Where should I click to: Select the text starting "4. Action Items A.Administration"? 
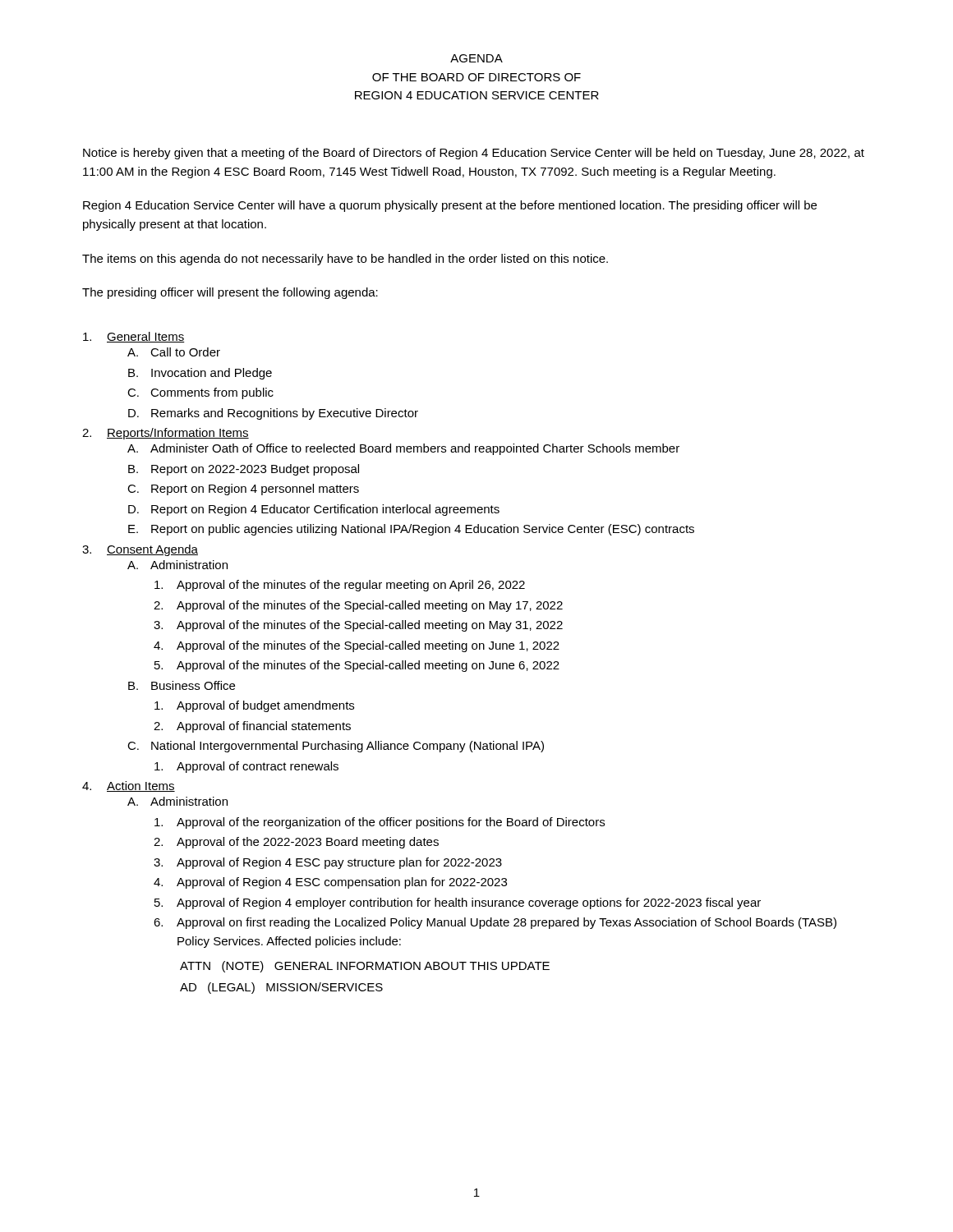[x=476, y=888]
